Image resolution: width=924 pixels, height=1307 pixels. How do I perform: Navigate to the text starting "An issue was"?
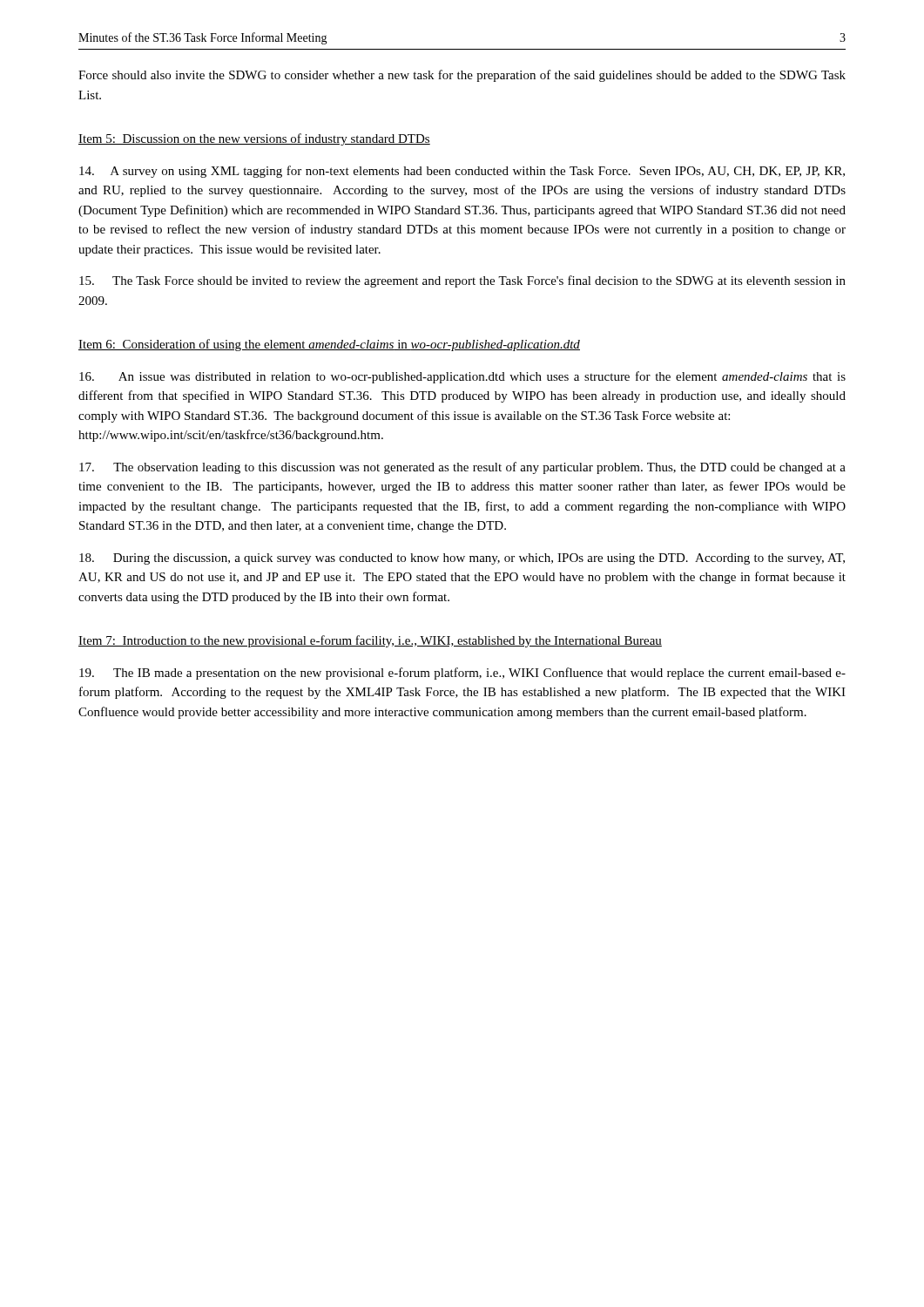click(462, 405)
